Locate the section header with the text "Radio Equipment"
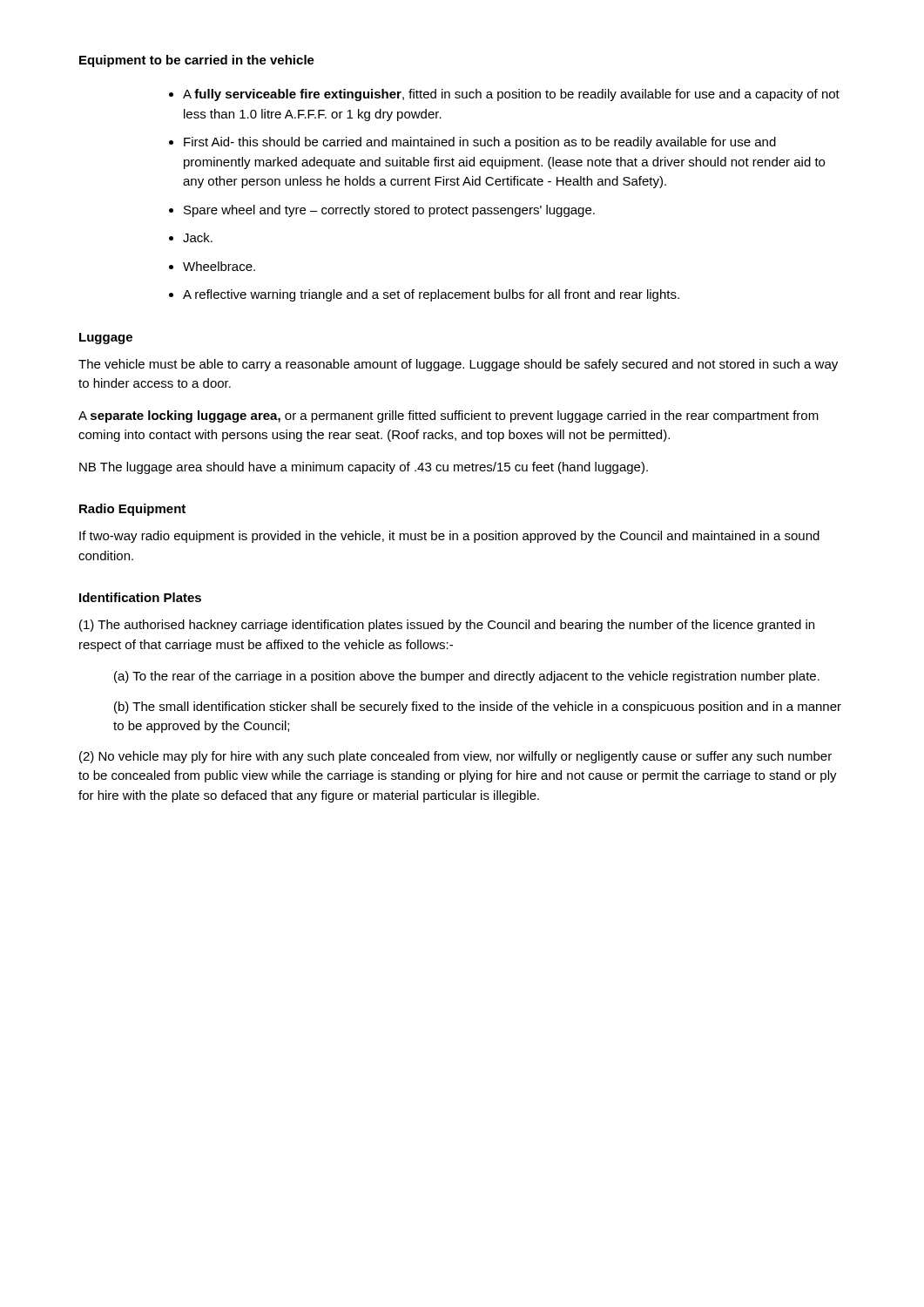Screen dimensions: 1307x924 point(132,508)
